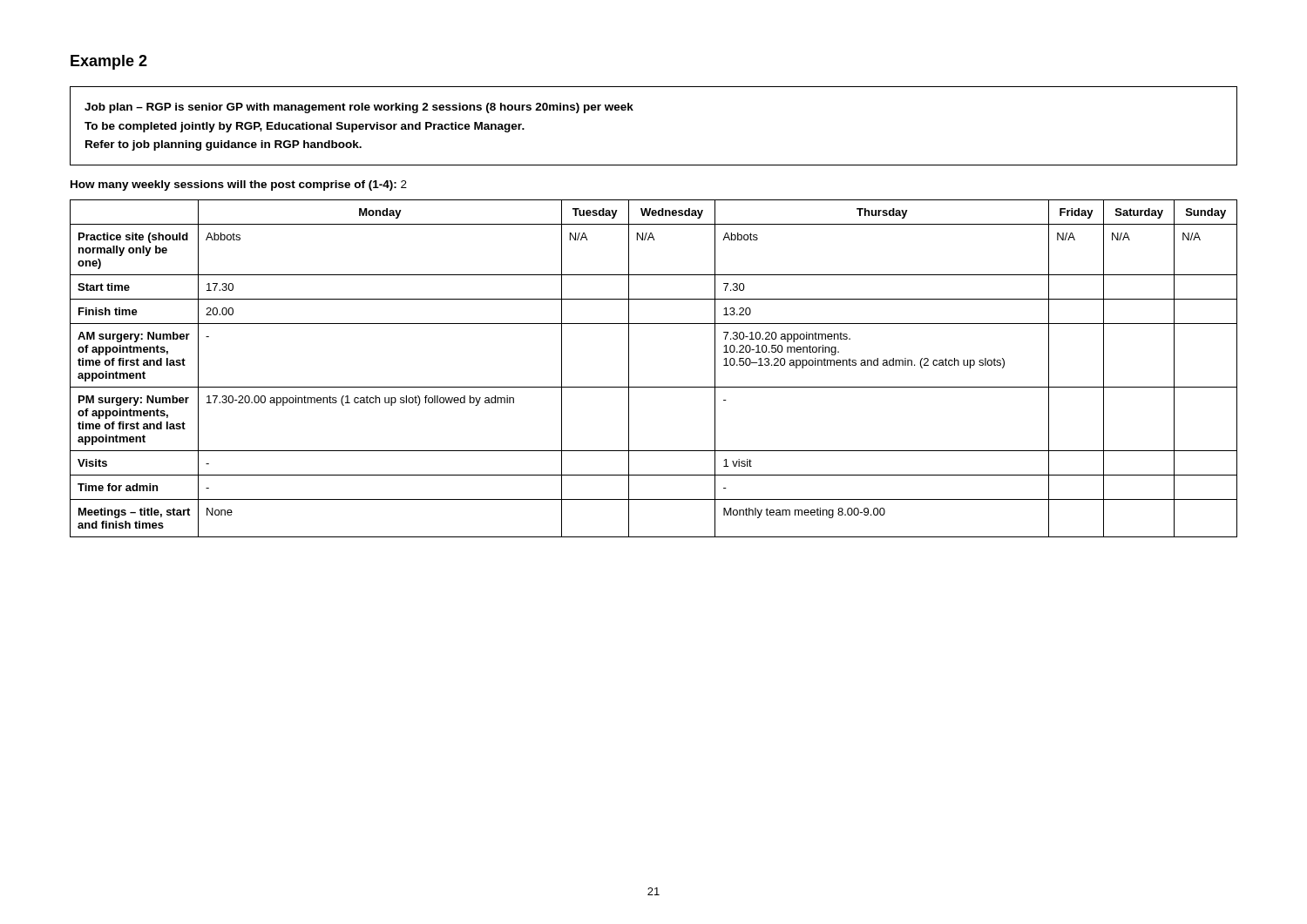Find the table that mentions "Finish time"
This screenshot has width=1307, height=924.
654,368
